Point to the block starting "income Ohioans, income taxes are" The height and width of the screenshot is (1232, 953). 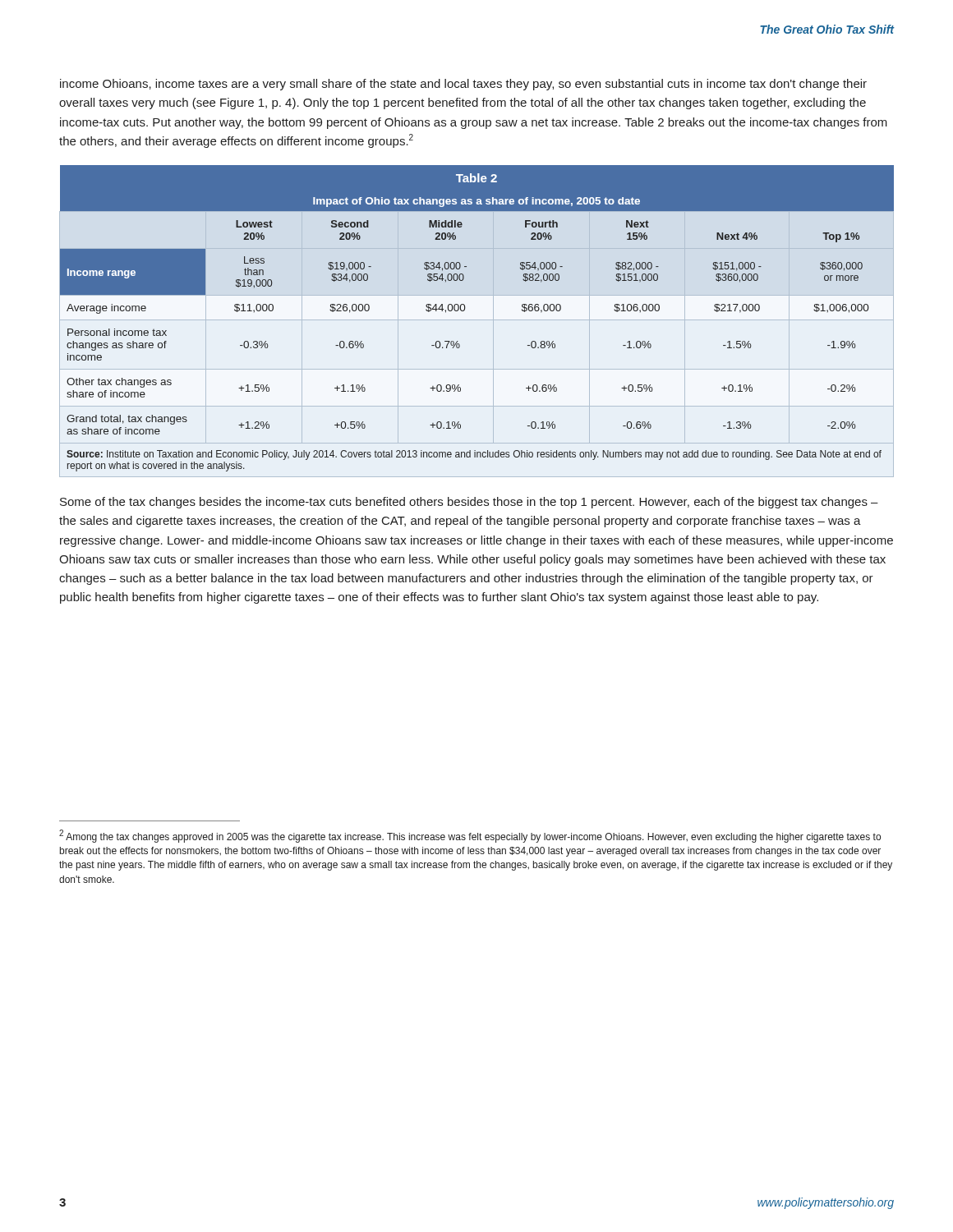click(x=473, y=112)
